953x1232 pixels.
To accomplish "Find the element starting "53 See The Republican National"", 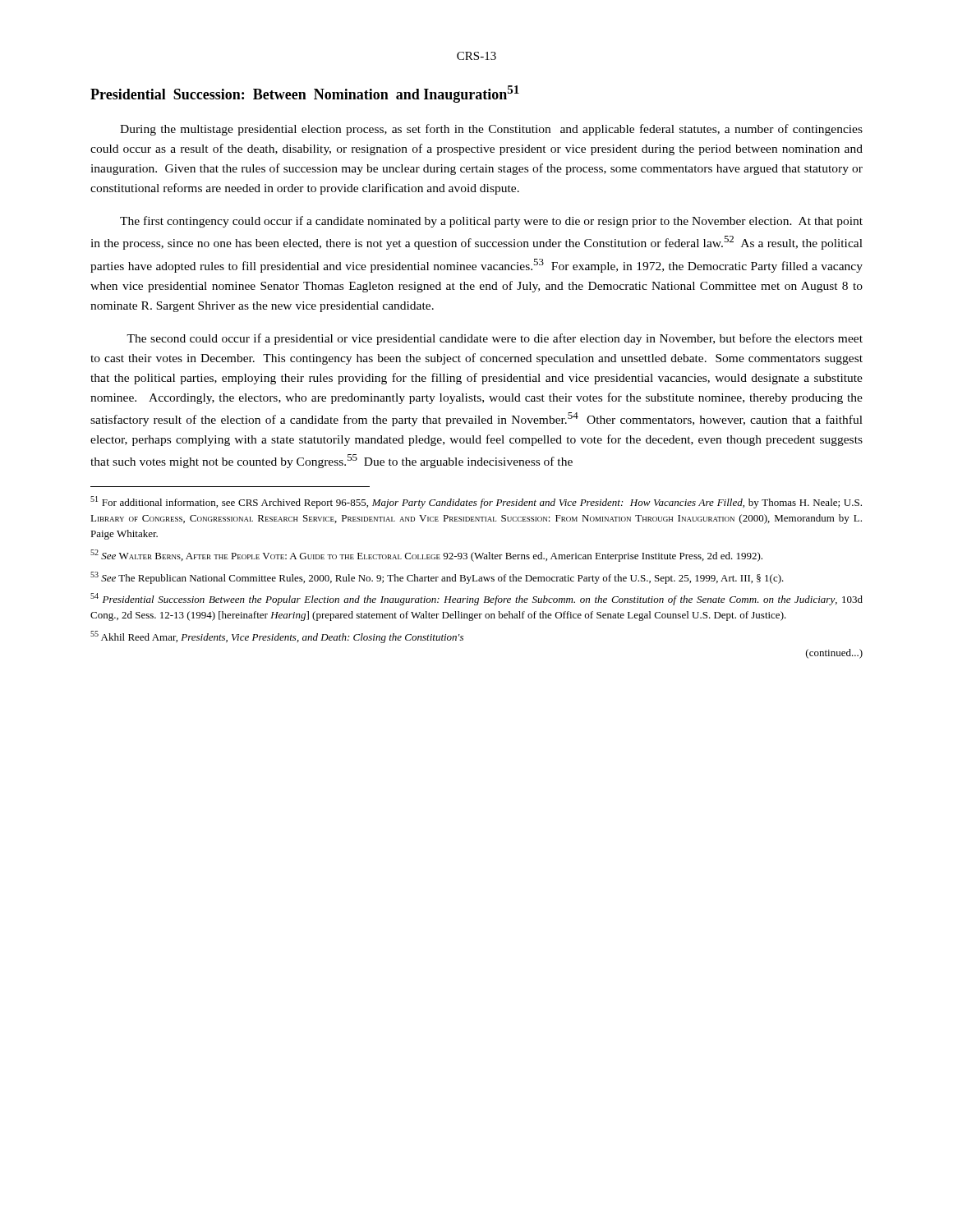I will click(437, 577).
